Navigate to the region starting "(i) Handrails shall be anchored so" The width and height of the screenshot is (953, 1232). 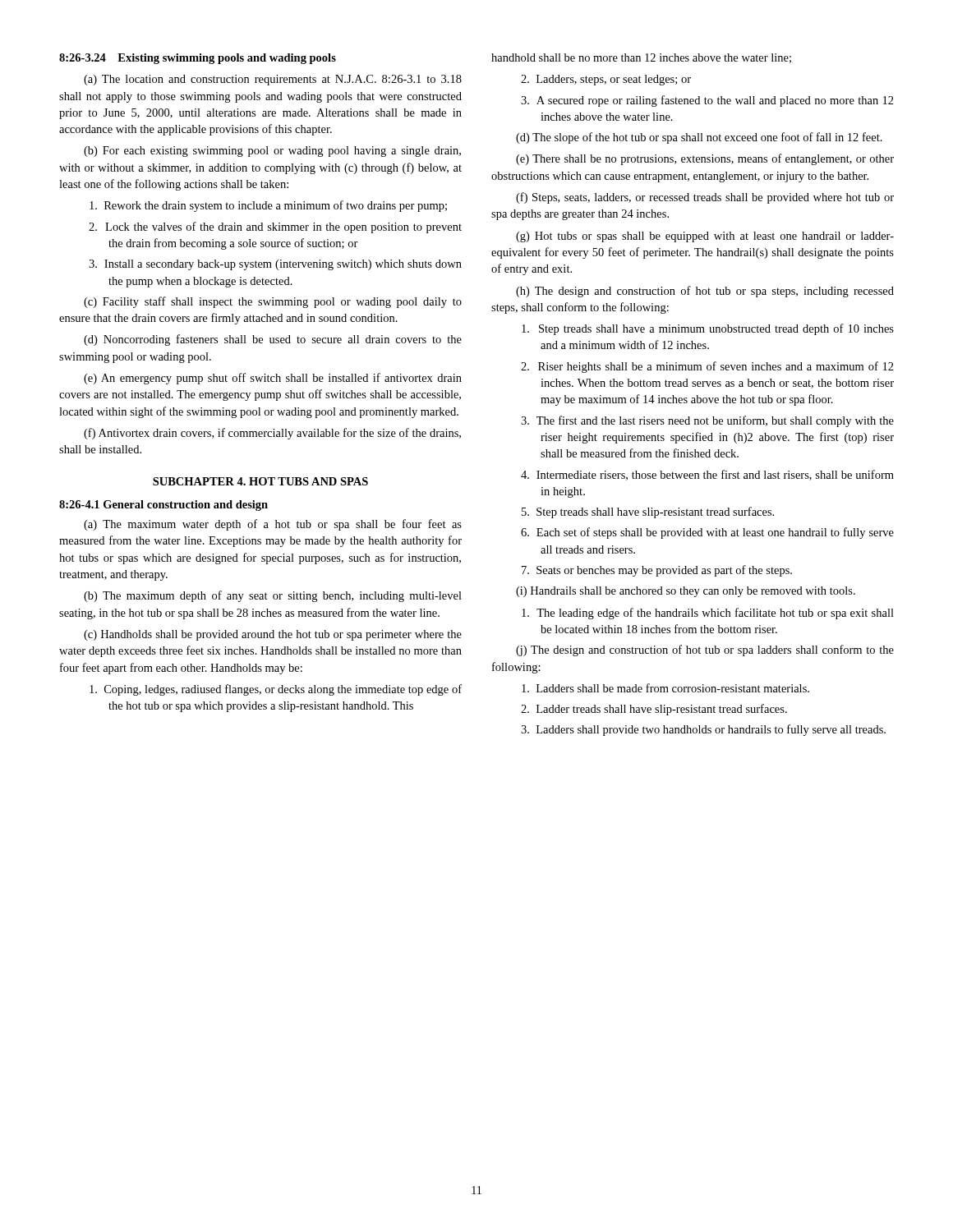pos(693,591)
